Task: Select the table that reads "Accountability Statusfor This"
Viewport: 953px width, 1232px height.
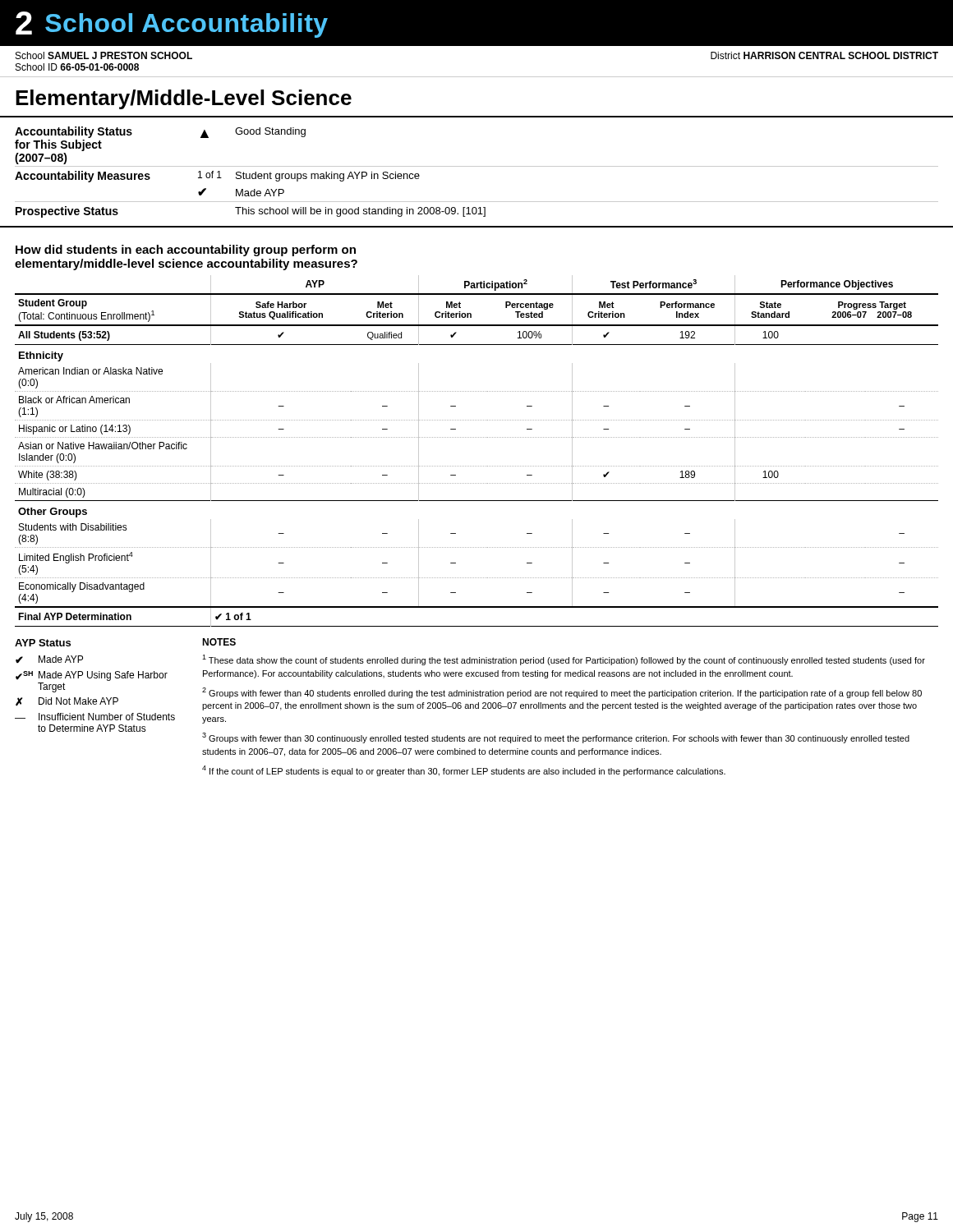Action: 476,171
